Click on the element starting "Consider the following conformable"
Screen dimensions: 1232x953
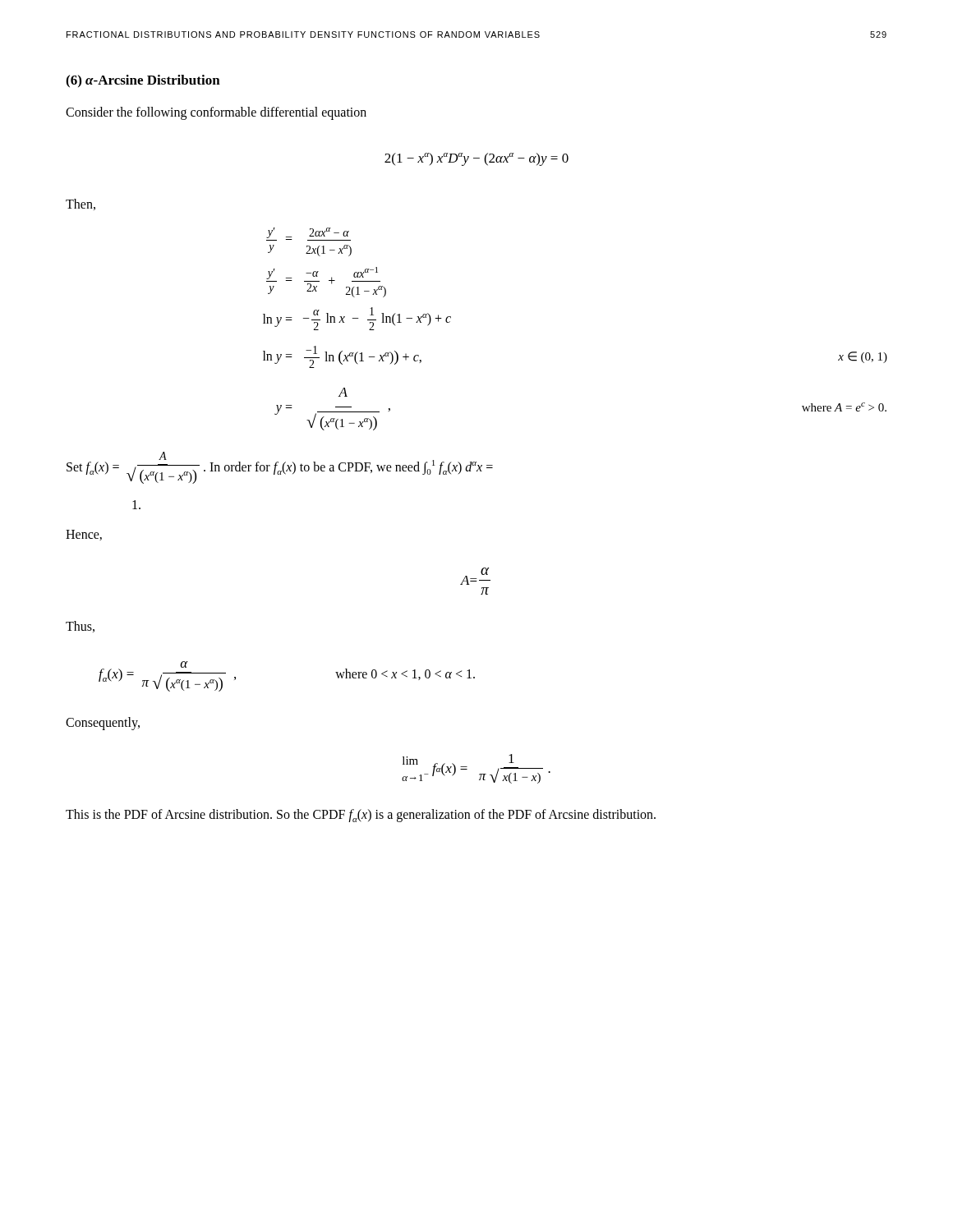[x=216, y=112]
